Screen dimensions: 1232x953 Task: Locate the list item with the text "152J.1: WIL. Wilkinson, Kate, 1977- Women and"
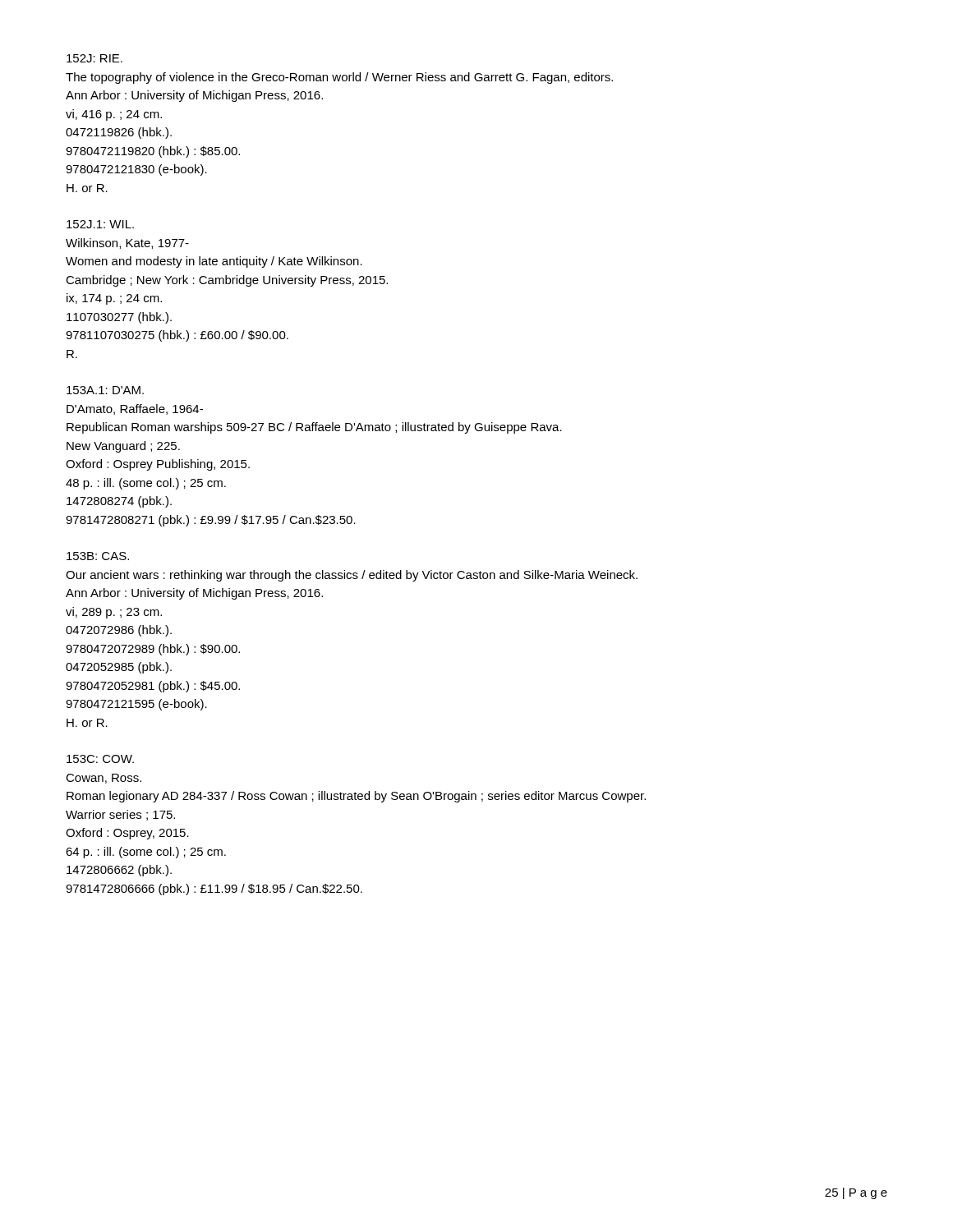click(x=227, y=288)
